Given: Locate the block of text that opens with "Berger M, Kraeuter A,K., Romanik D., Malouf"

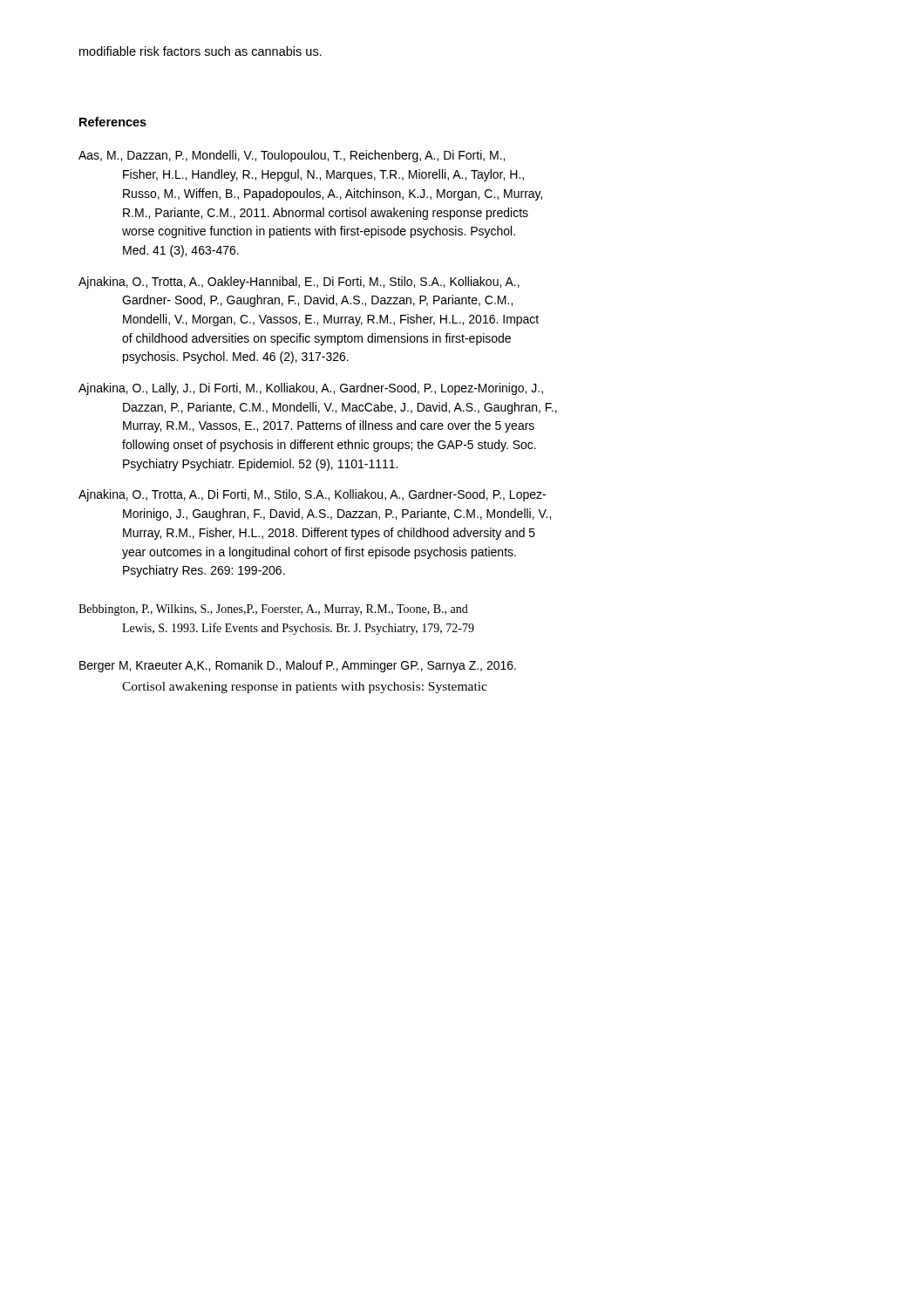Looking at the screenshot, I should (x=462, y=677).
